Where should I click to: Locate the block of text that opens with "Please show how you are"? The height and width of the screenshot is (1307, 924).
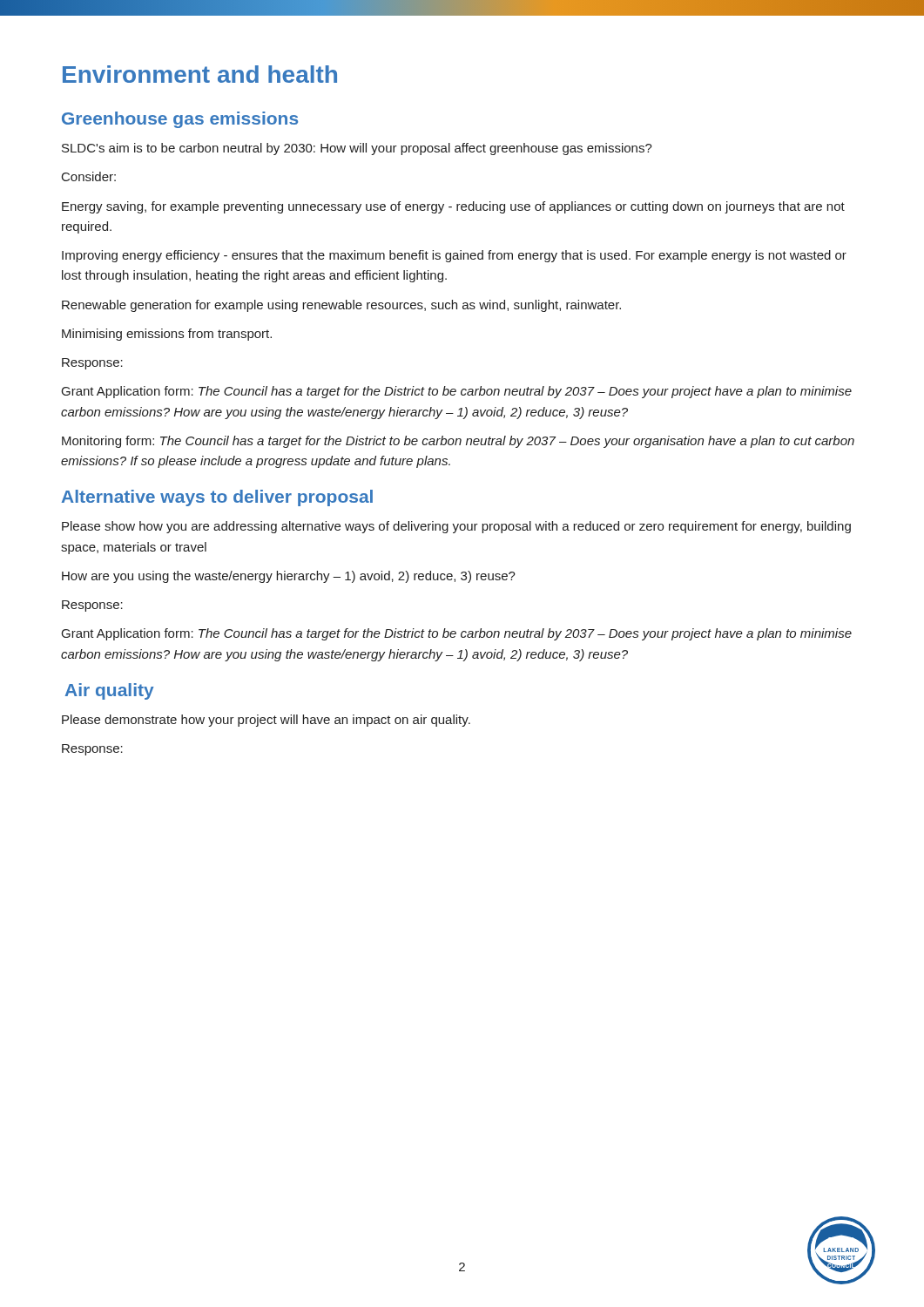pyautogui.click(x=456, y=536)
